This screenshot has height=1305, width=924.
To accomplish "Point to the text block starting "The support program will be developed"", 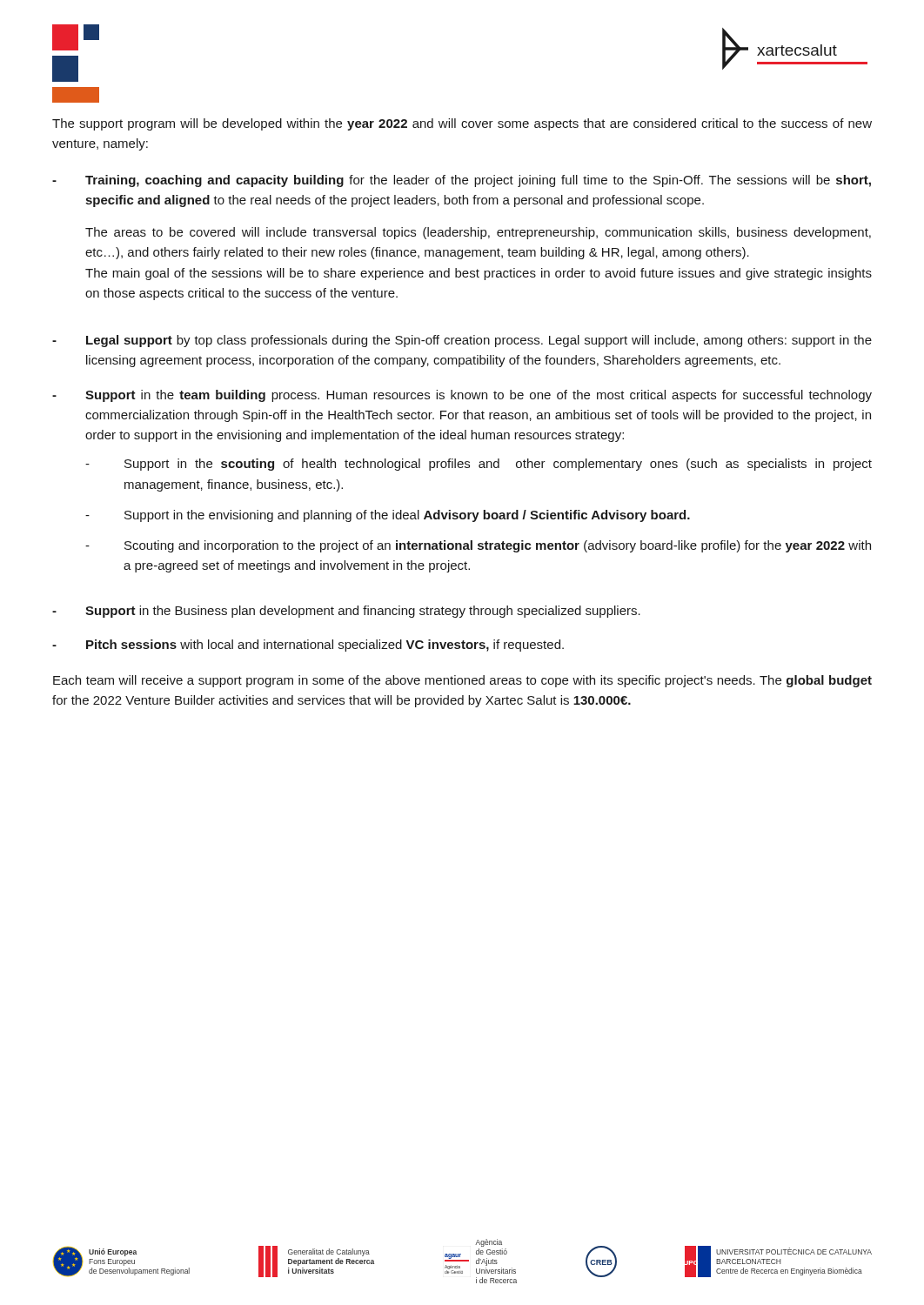I will (x=462, y=133).
